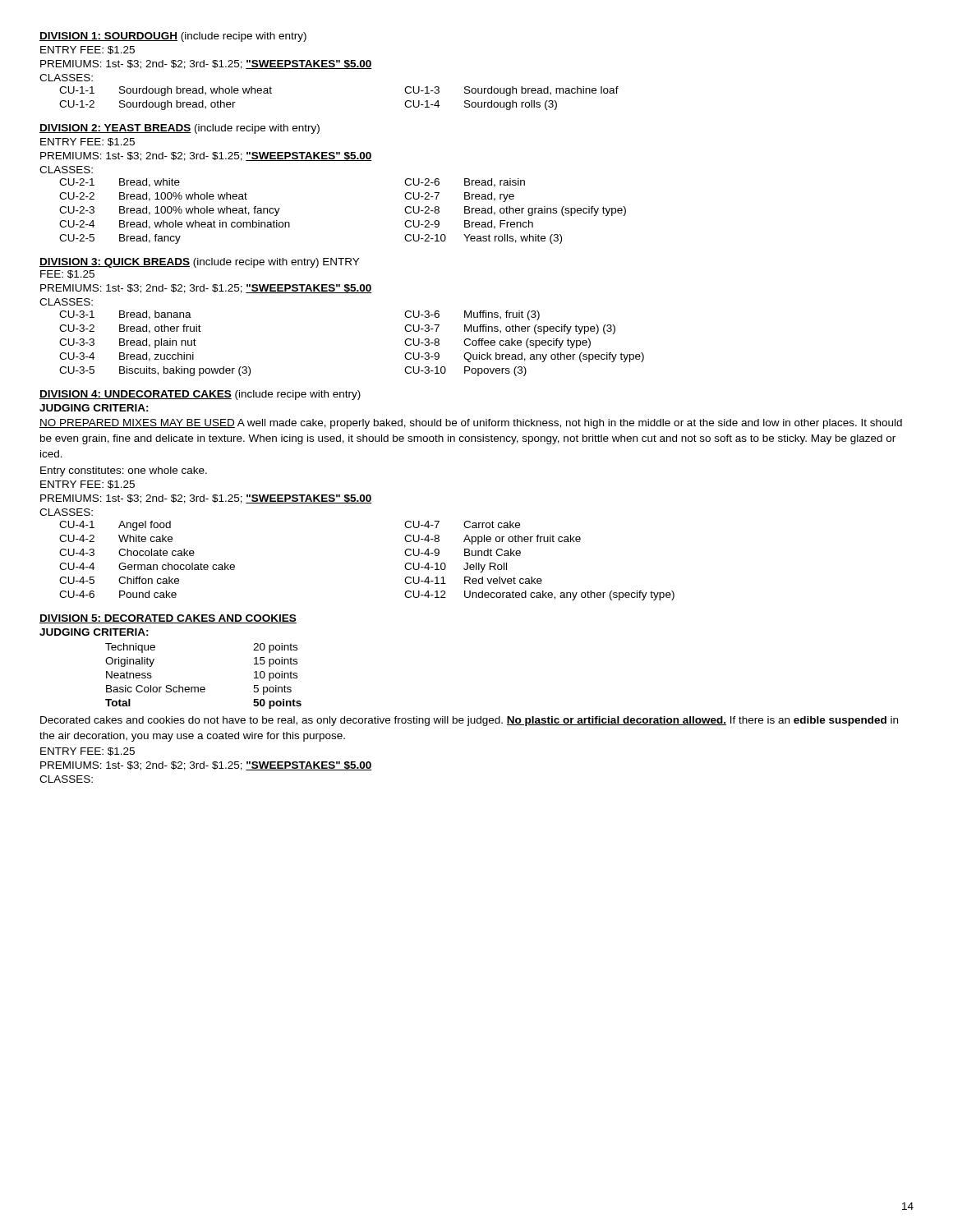Locate the section header that reads "DIVISION 5: DECORATED"
Viewport: 953px width, 1232px height.
pyautogui.click(x=168, y=618)
